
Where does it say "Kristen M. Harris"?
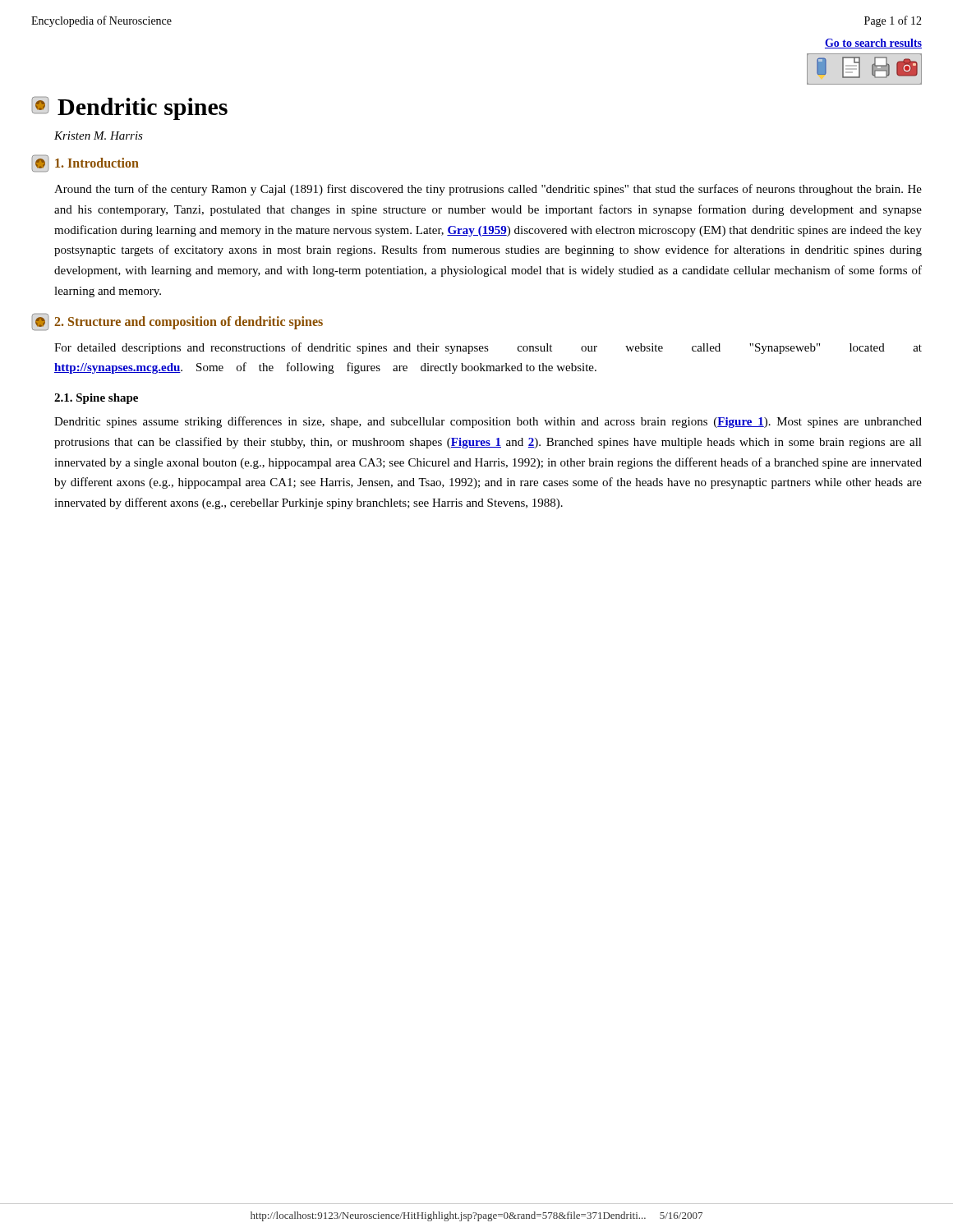(99, 136)
